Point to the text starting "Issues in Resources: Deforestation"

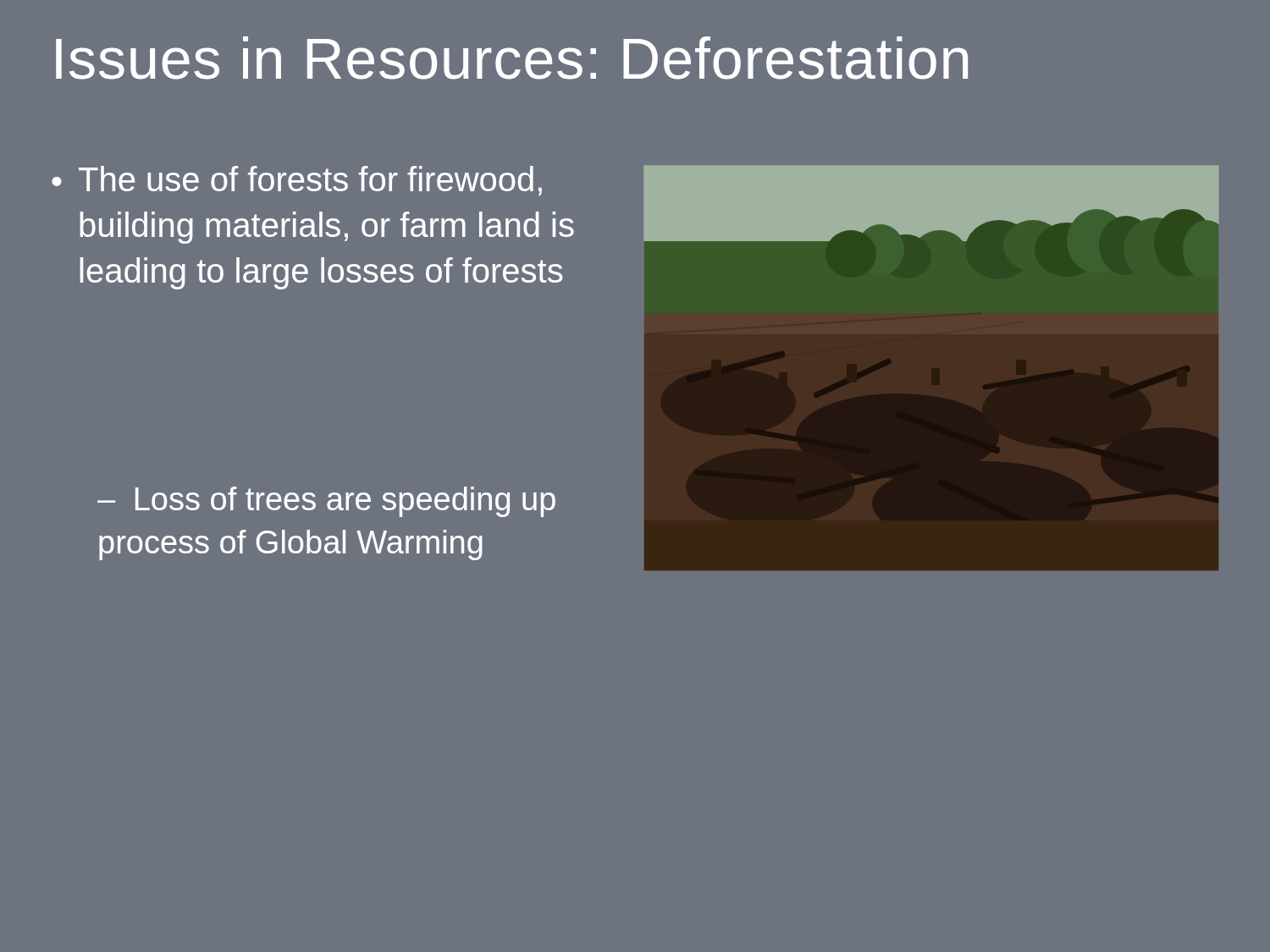click(x=635, y=59)
